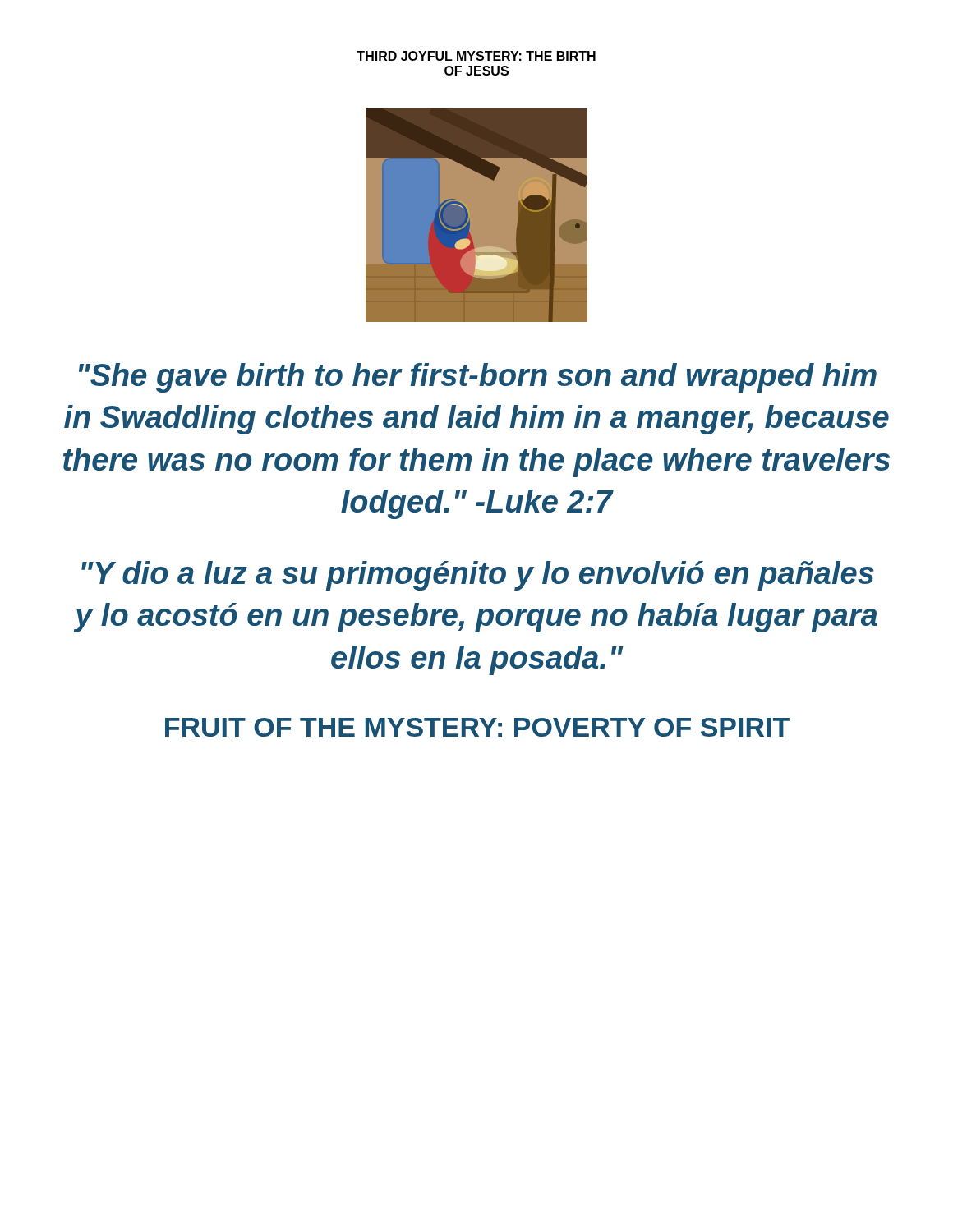Locate the block starting "THIRD JOYFUL MYSTERY:"
The image size is (953, 1232).
pyautogui.click(x=476, y=64)
